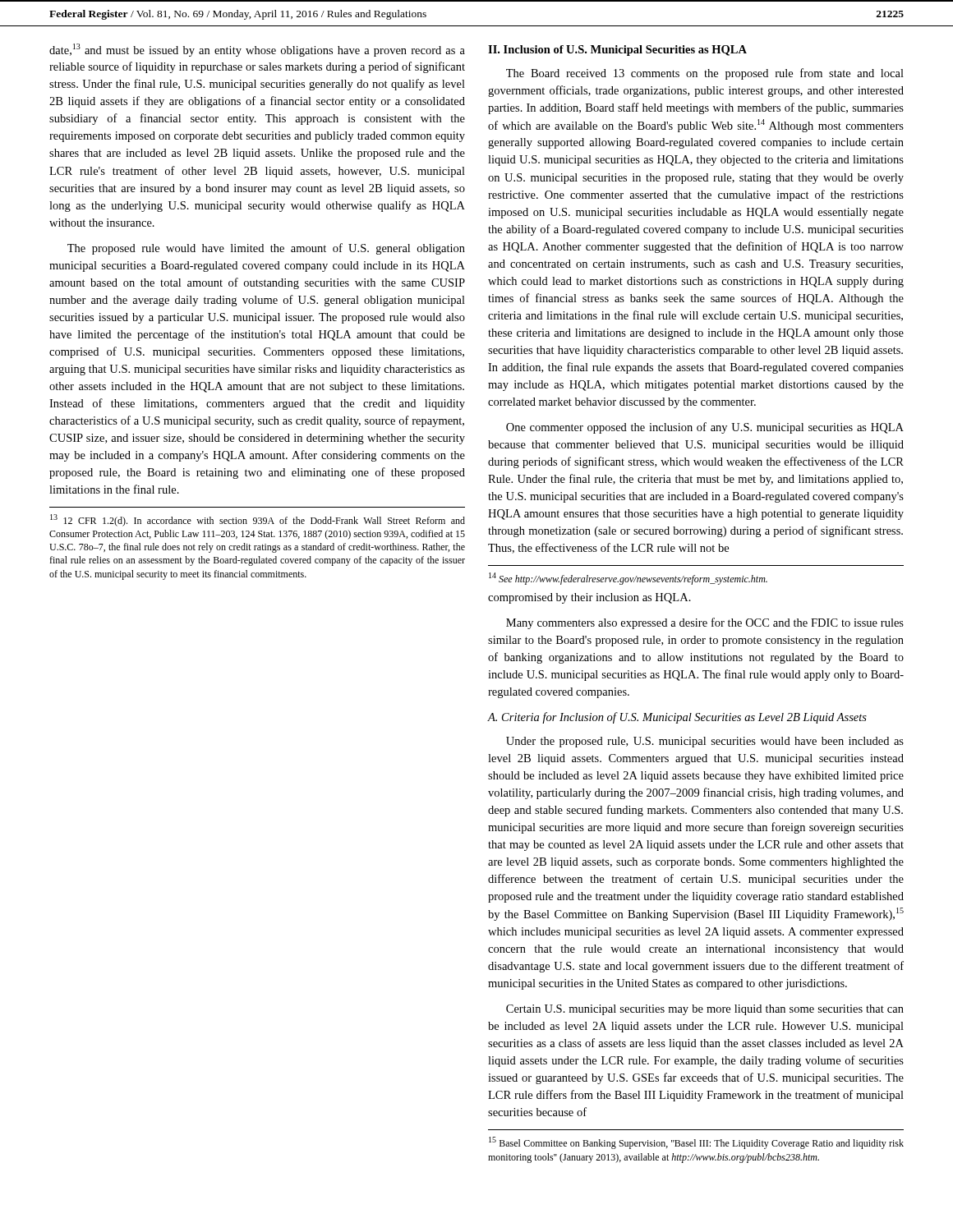This screenshot has width=953, height=1232.
Task: Click on the passage starting "15 Basel Committee on Banking Supervision,"
Action: click(696, 1149)
